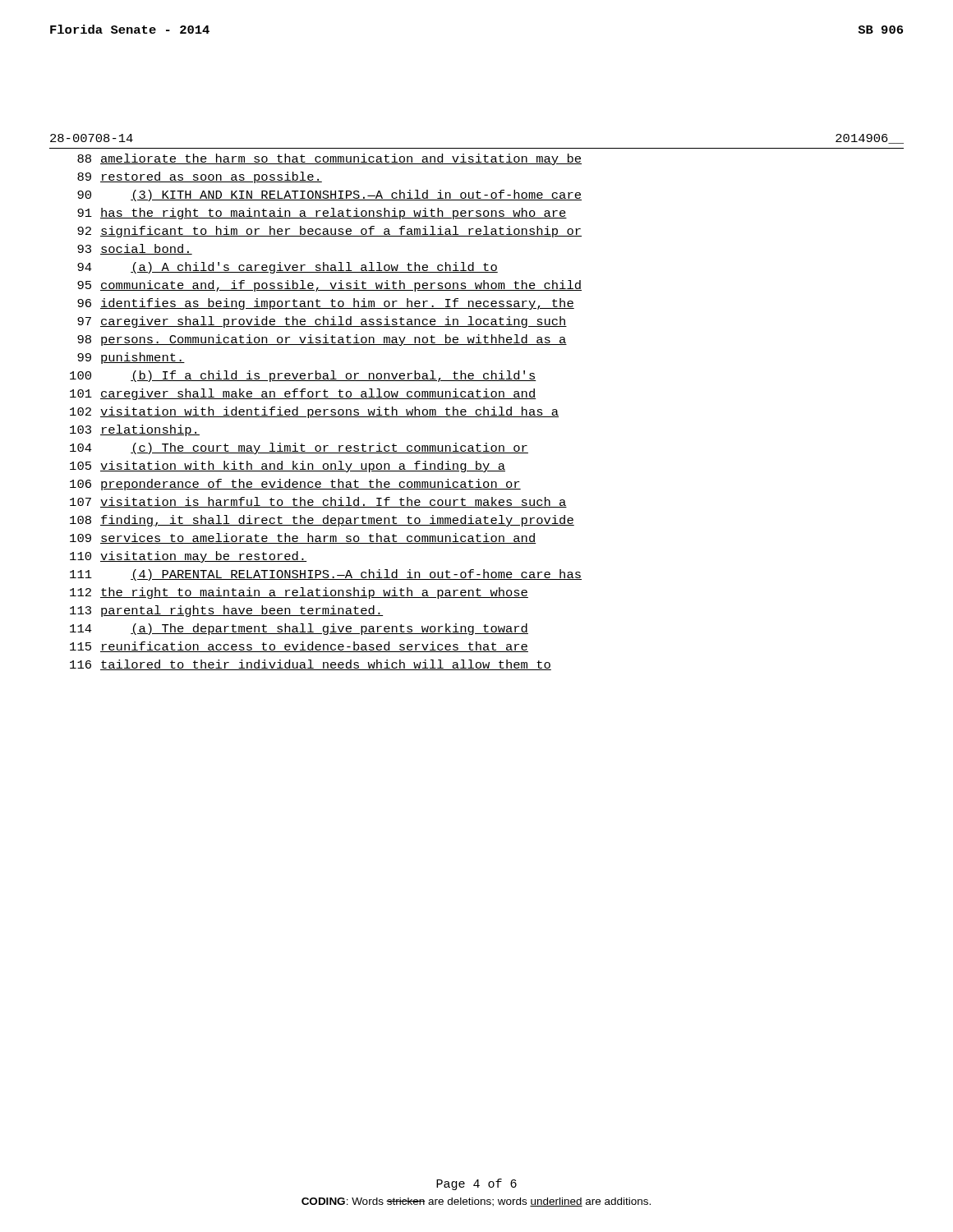Point to the passage starting "104 (c) The court may limit or"
The image size is (953, 1232).
point(476,448)
